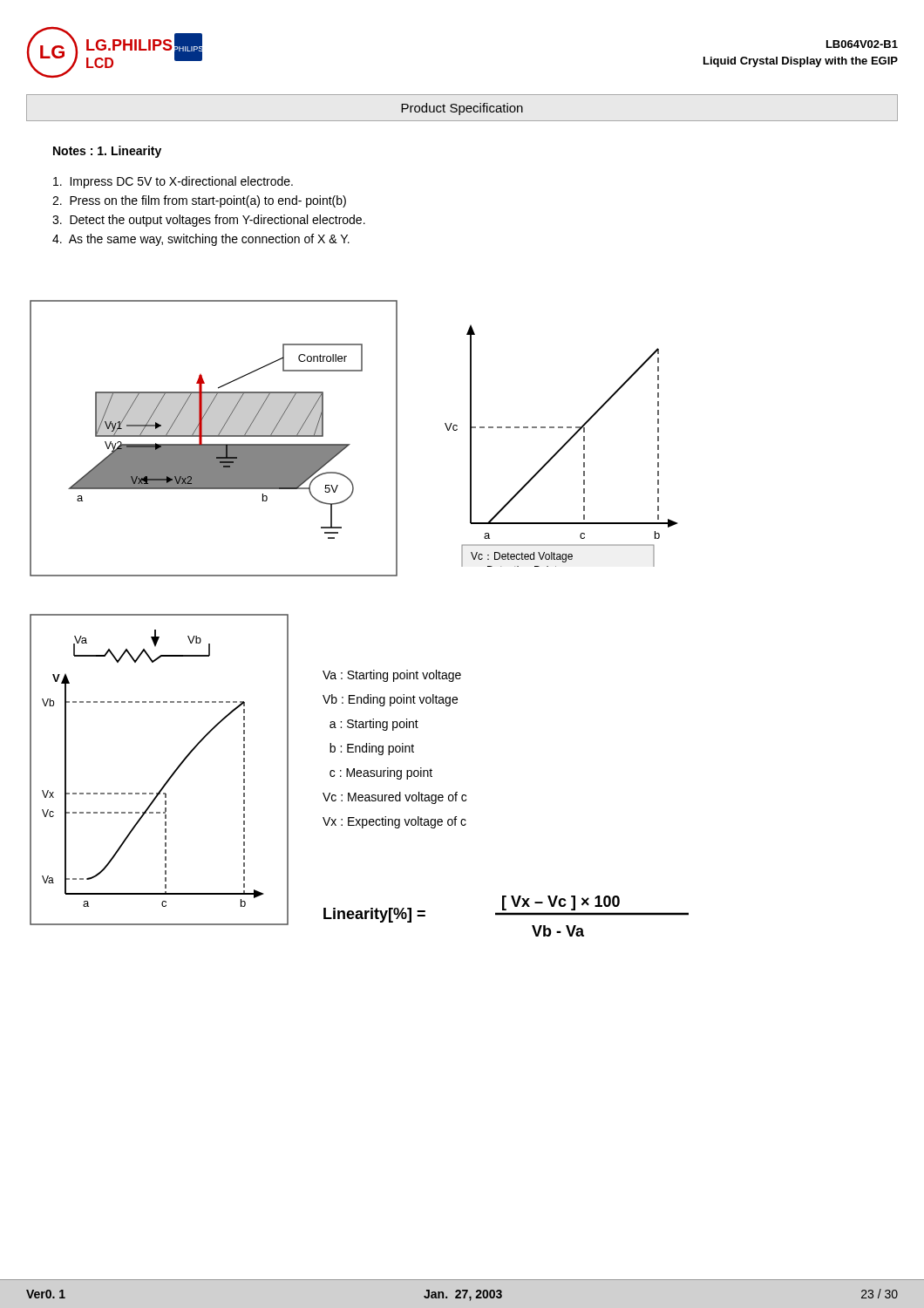Point to the block beginning "4. As the same way,"
Viewport: 924px width, 1308px height.
201,239
